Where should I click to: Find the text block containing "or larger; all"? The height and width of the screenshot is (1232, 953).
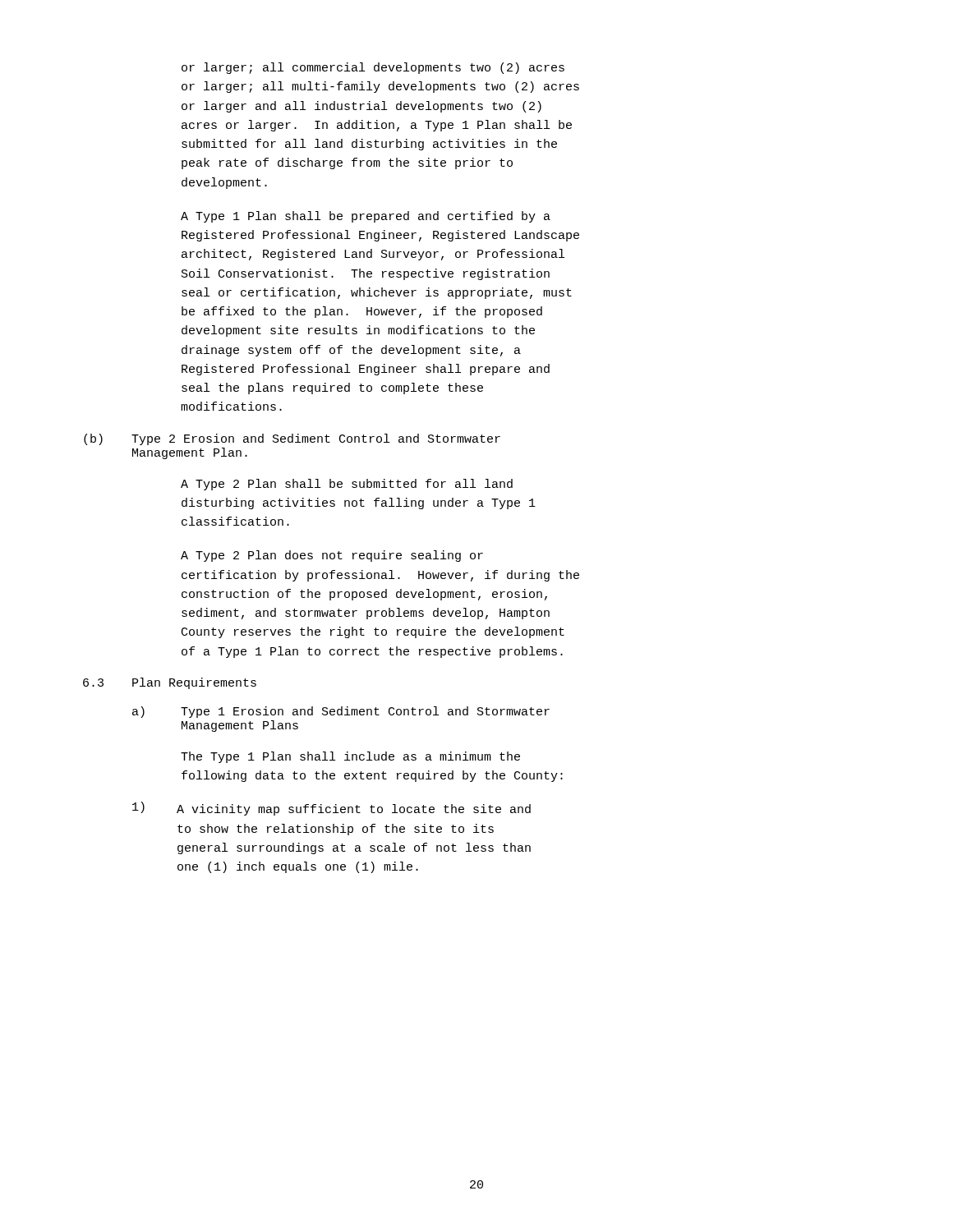tap(380, 126)
